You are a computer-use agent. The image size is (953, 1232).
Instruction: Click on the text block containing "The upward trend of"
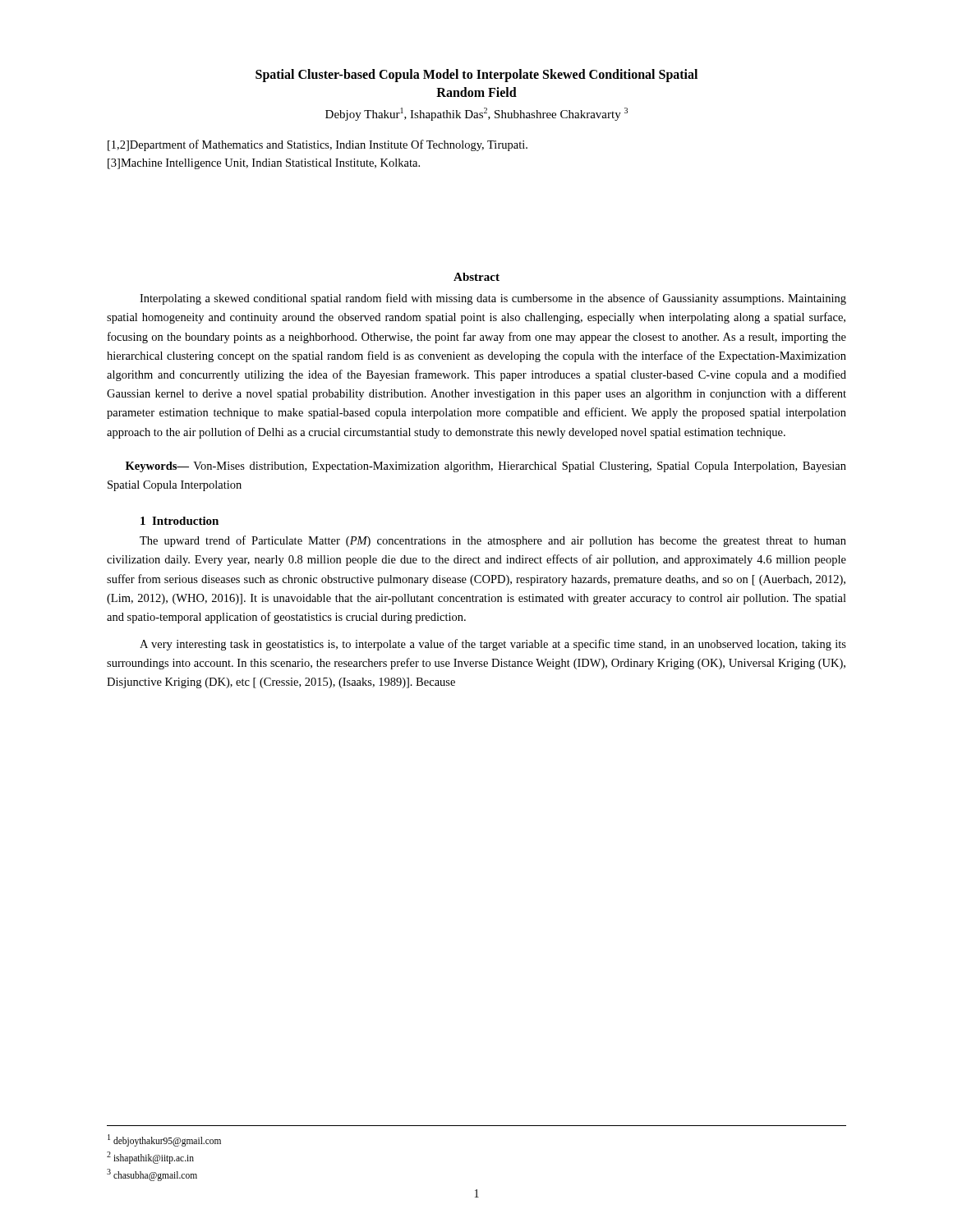[x=476, y=579]
